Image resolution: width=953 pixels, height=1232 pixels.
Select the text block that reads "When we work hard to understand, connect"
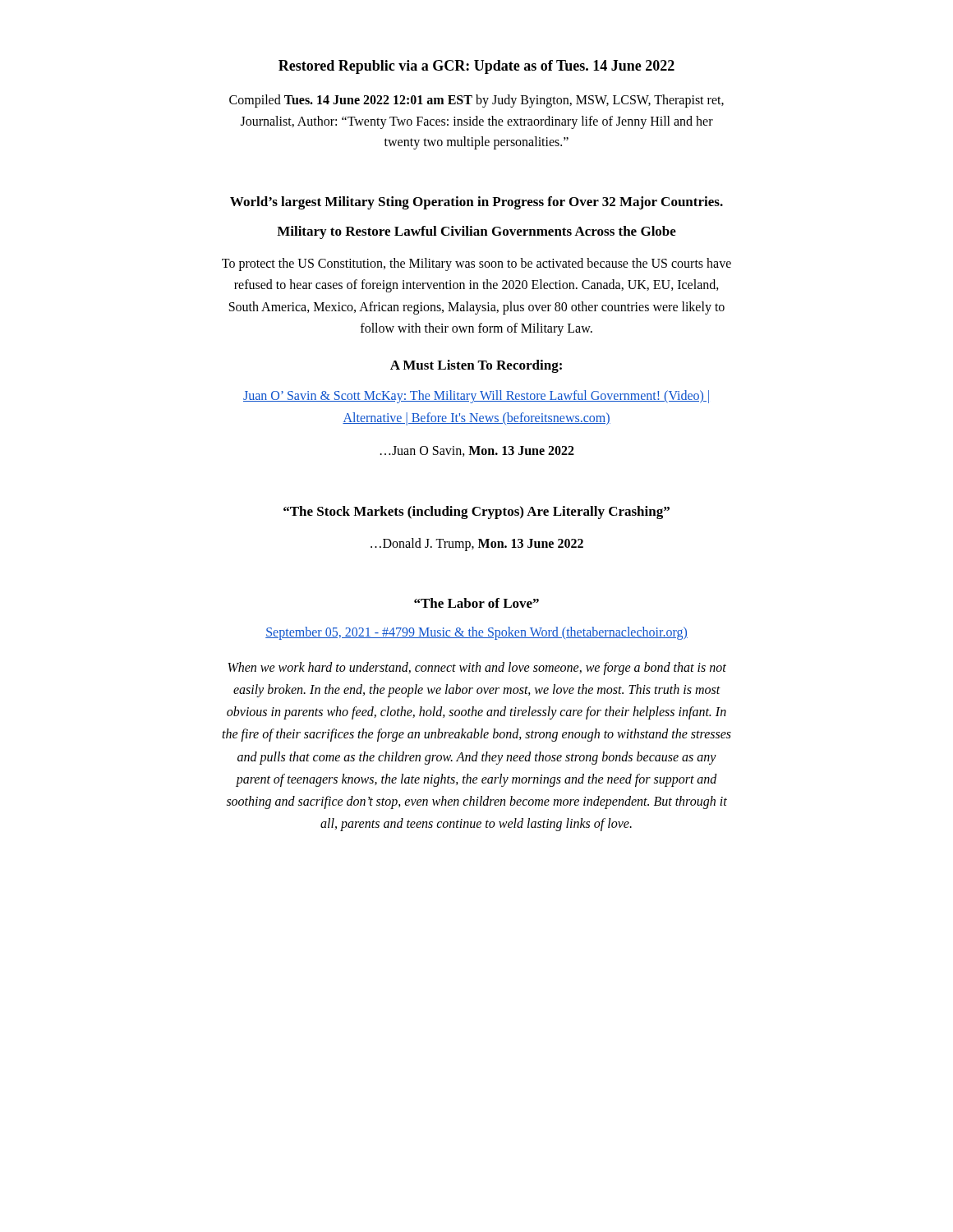[x=476, y=745]
